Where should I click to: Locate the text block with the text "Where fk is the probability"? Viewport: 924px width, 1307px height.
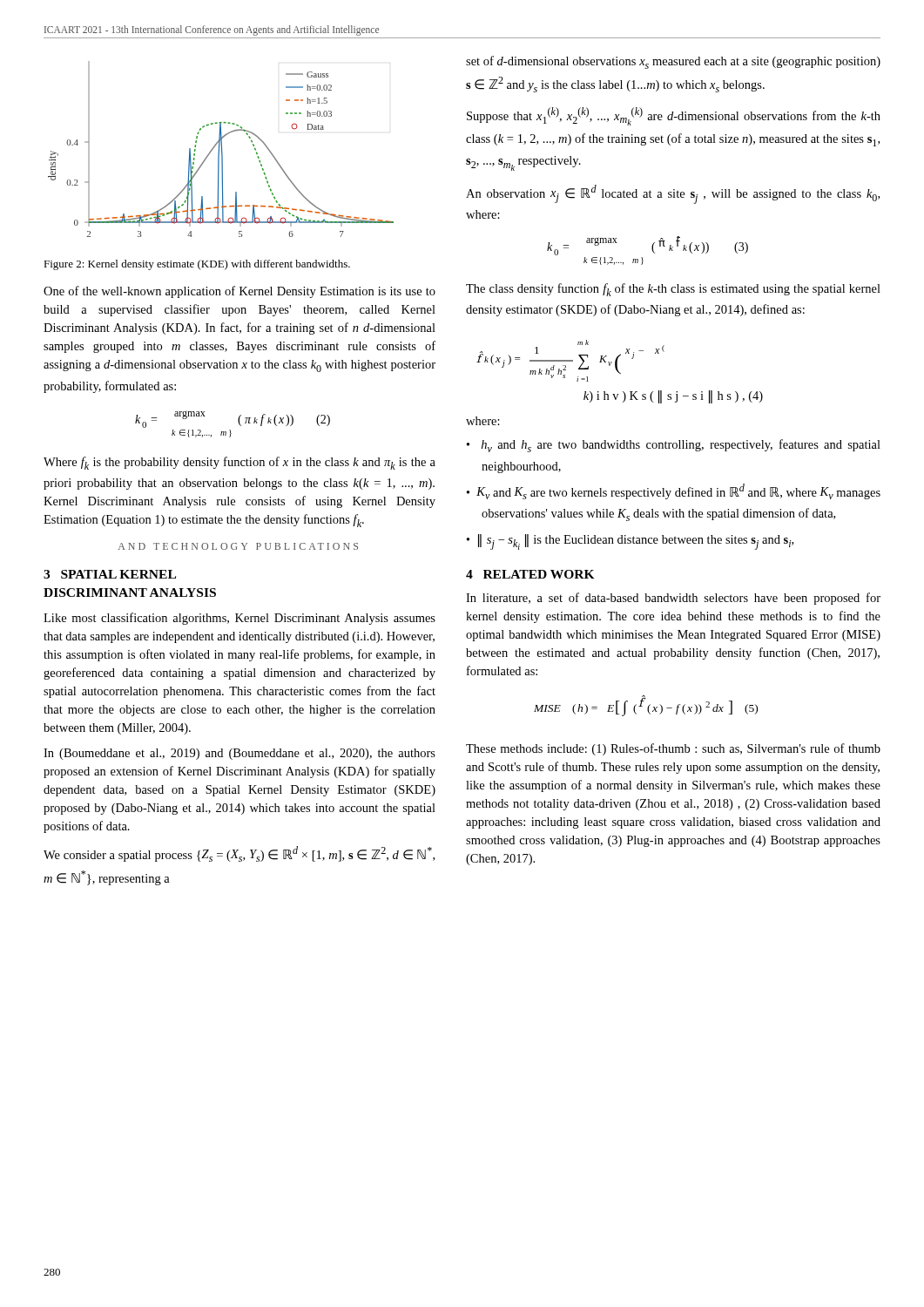240,492
